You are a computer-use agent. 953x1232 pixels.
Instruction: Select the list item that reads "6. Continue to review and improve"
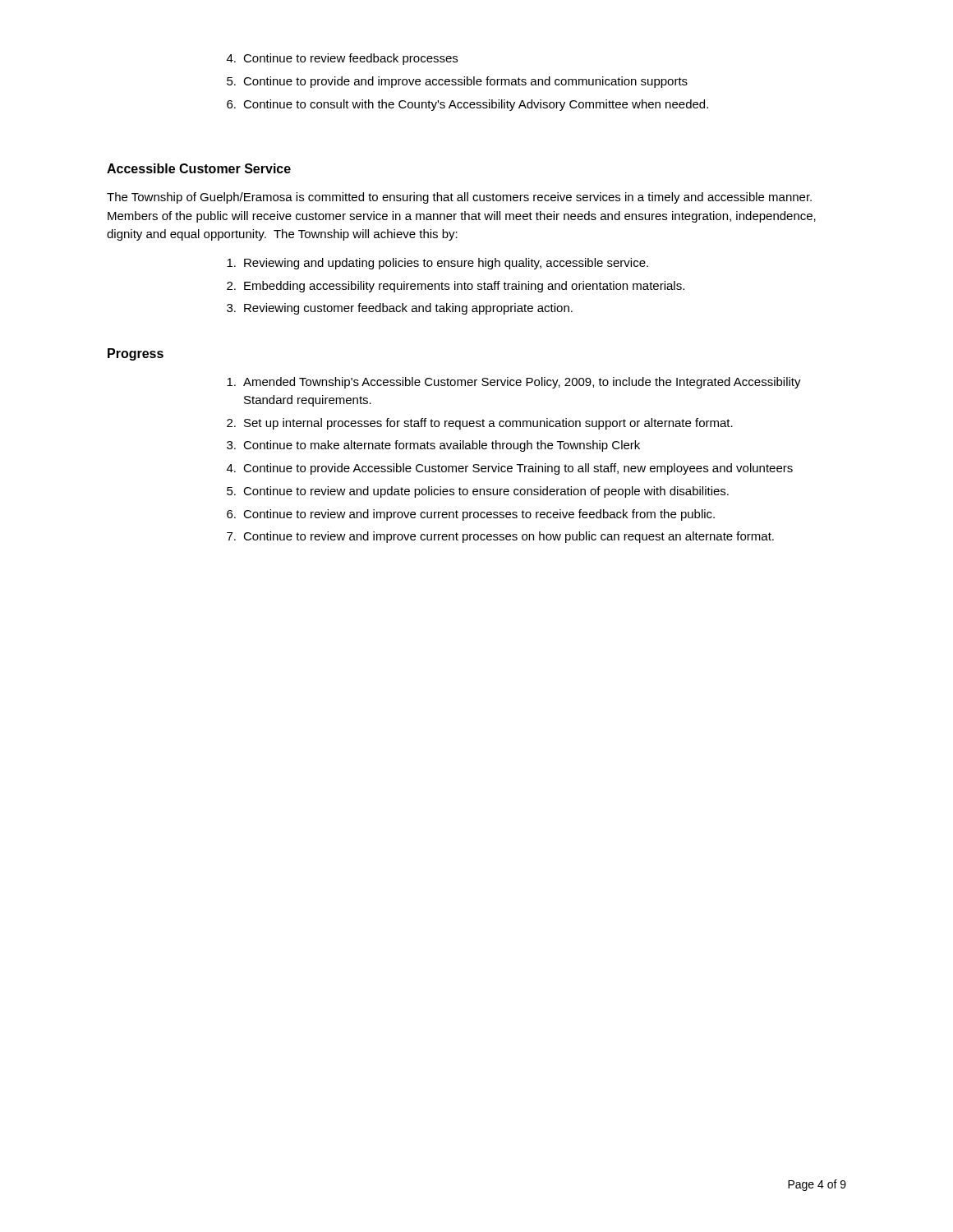click(530, 514)
